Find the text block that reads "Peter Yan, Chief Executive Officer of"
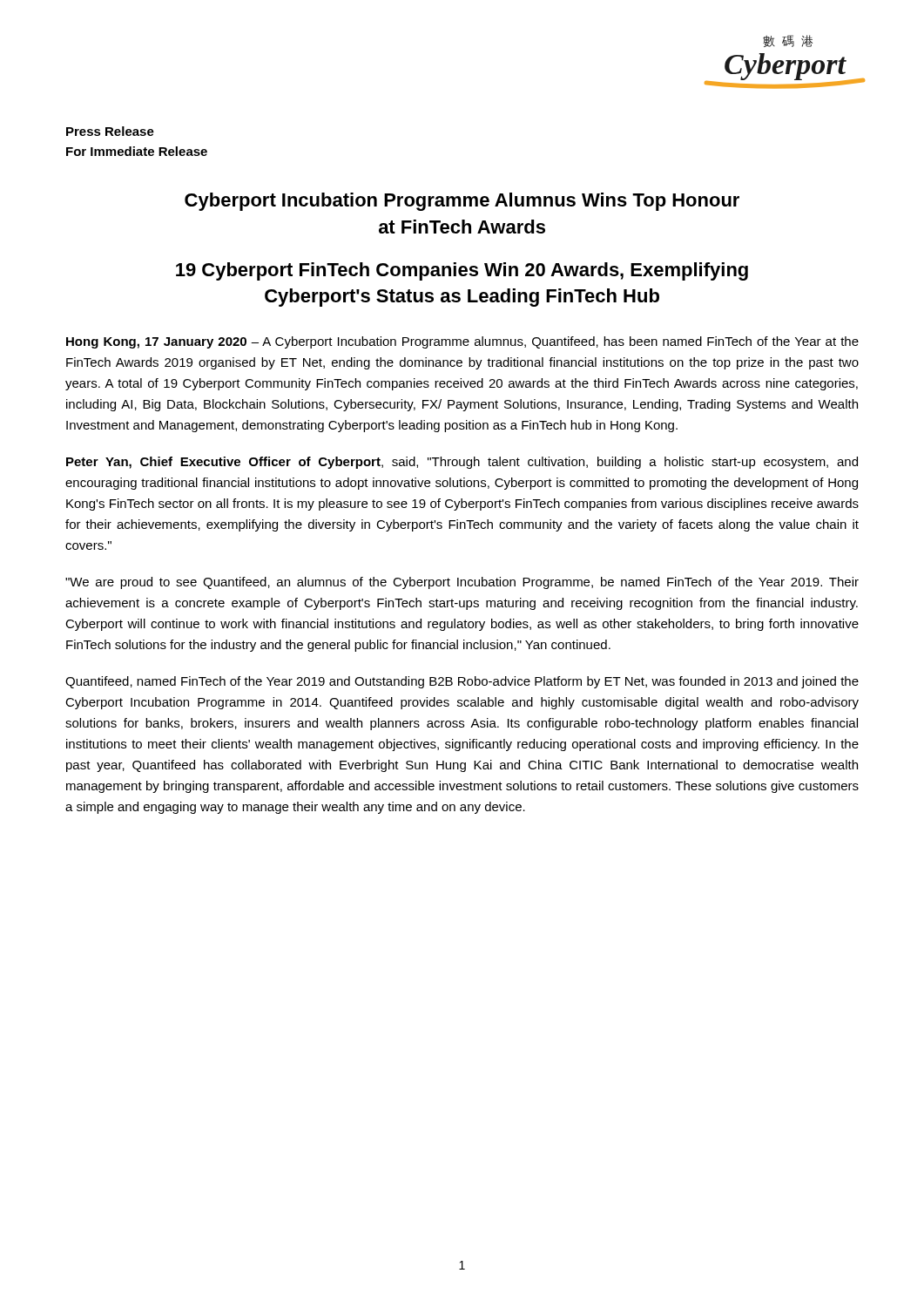 pos(462,503)
